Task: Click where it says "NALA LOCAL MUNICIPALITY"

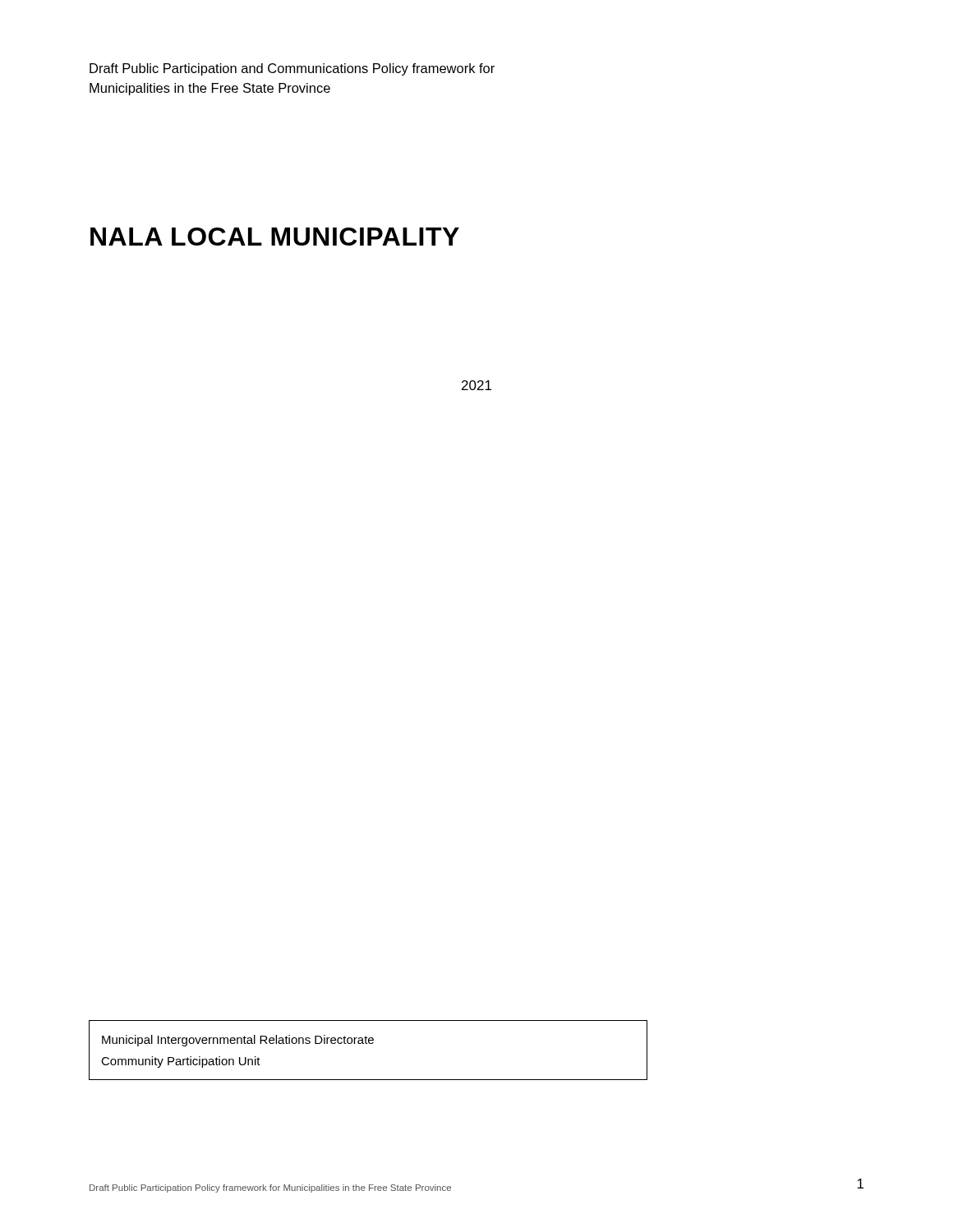Action: 376,237
